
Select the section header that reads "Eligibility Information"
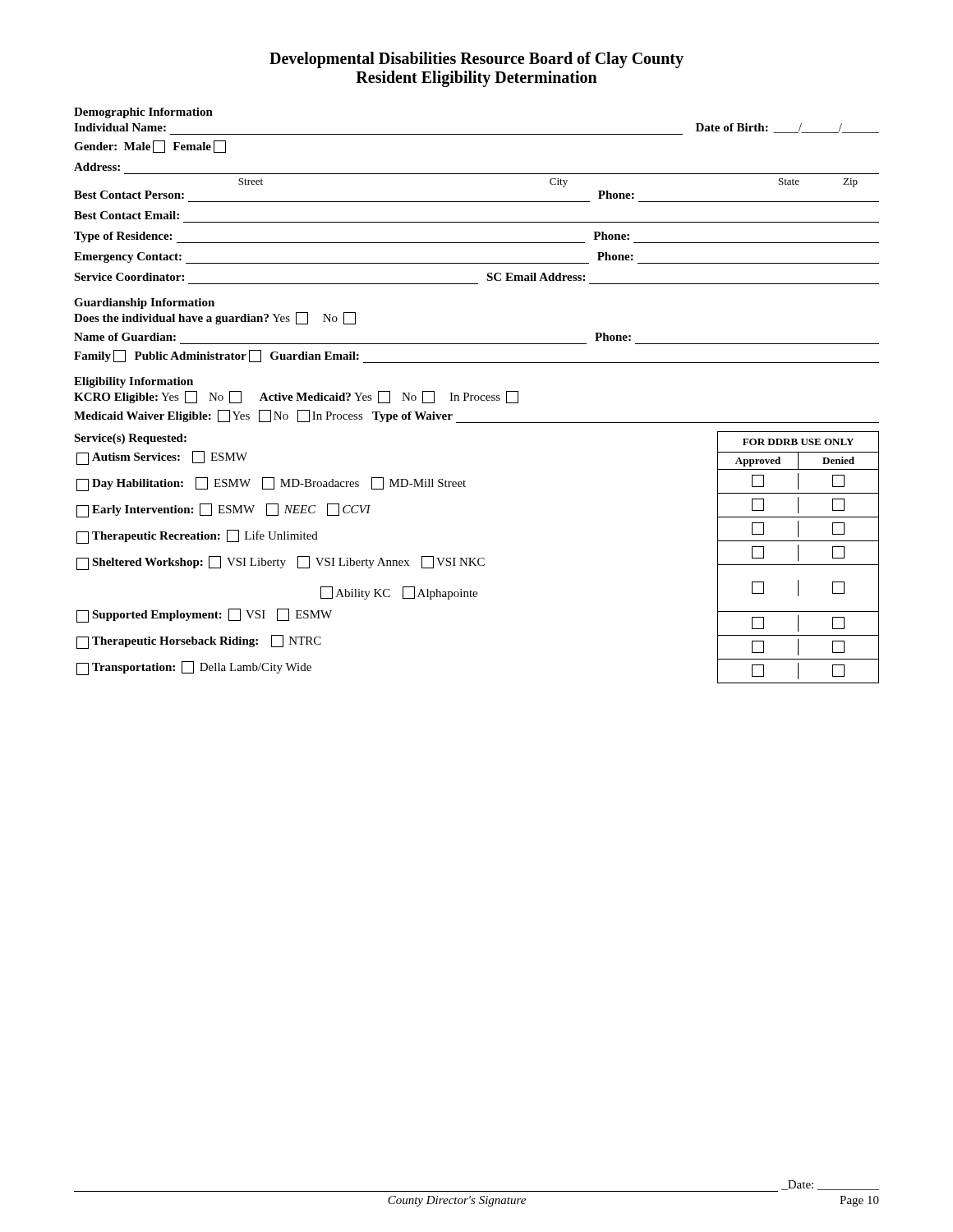[134, 381]
